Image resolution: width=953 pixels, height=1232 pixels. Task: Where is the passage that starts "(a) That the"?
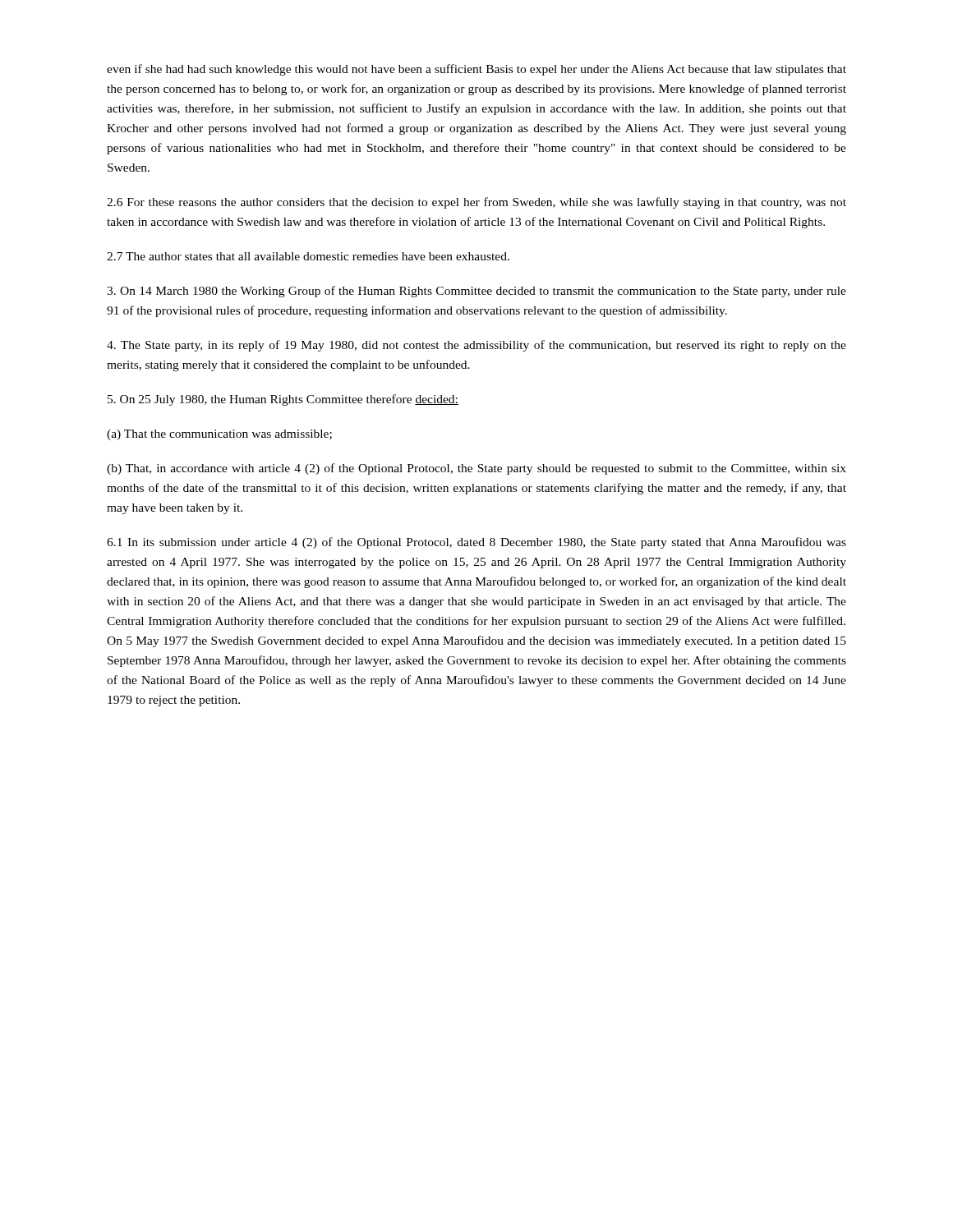pyautogui.click(x=220, y=433)
